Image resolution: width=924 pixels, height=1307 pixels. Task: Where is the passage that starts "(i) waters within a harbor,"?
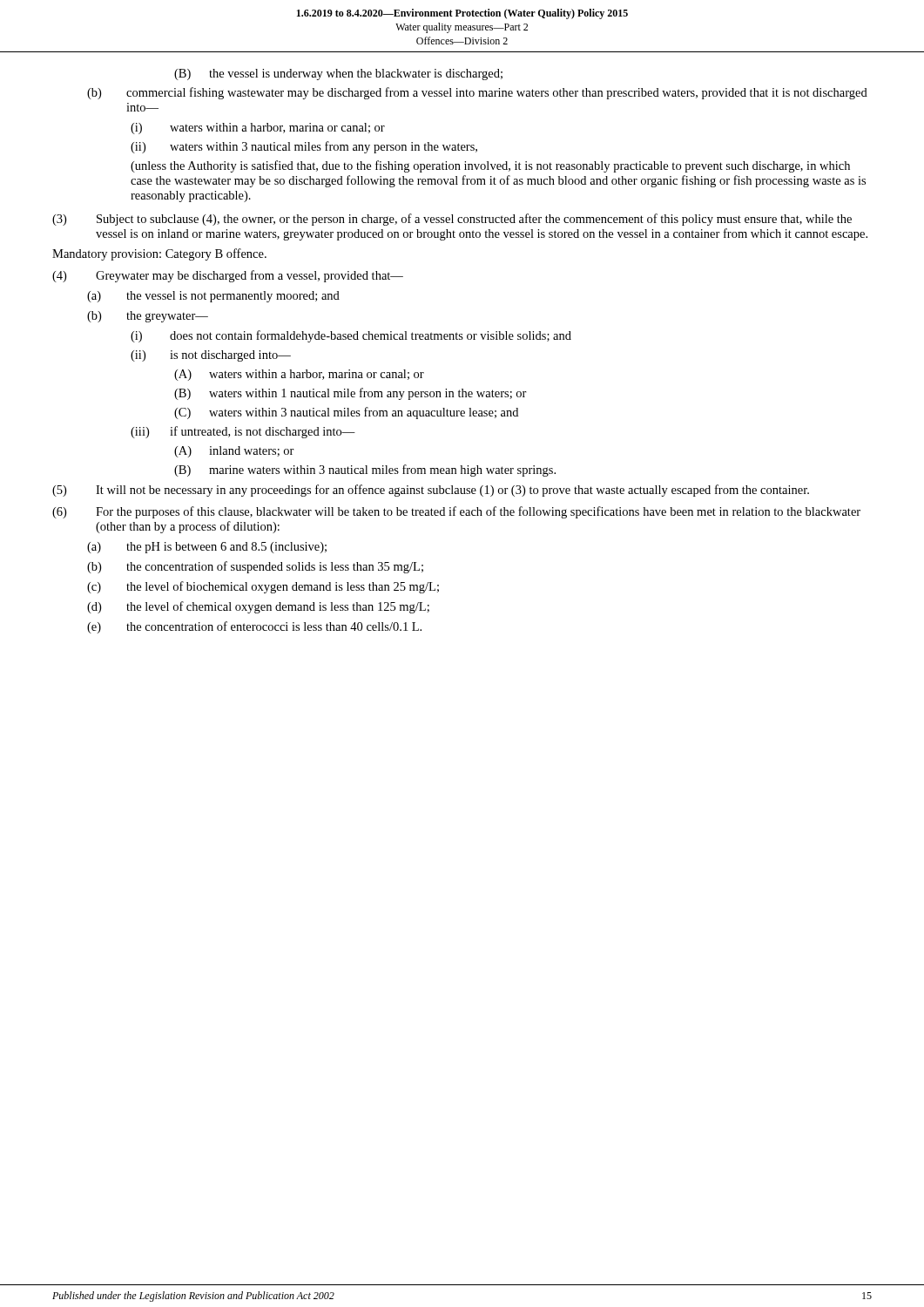[x=258, y=129]
